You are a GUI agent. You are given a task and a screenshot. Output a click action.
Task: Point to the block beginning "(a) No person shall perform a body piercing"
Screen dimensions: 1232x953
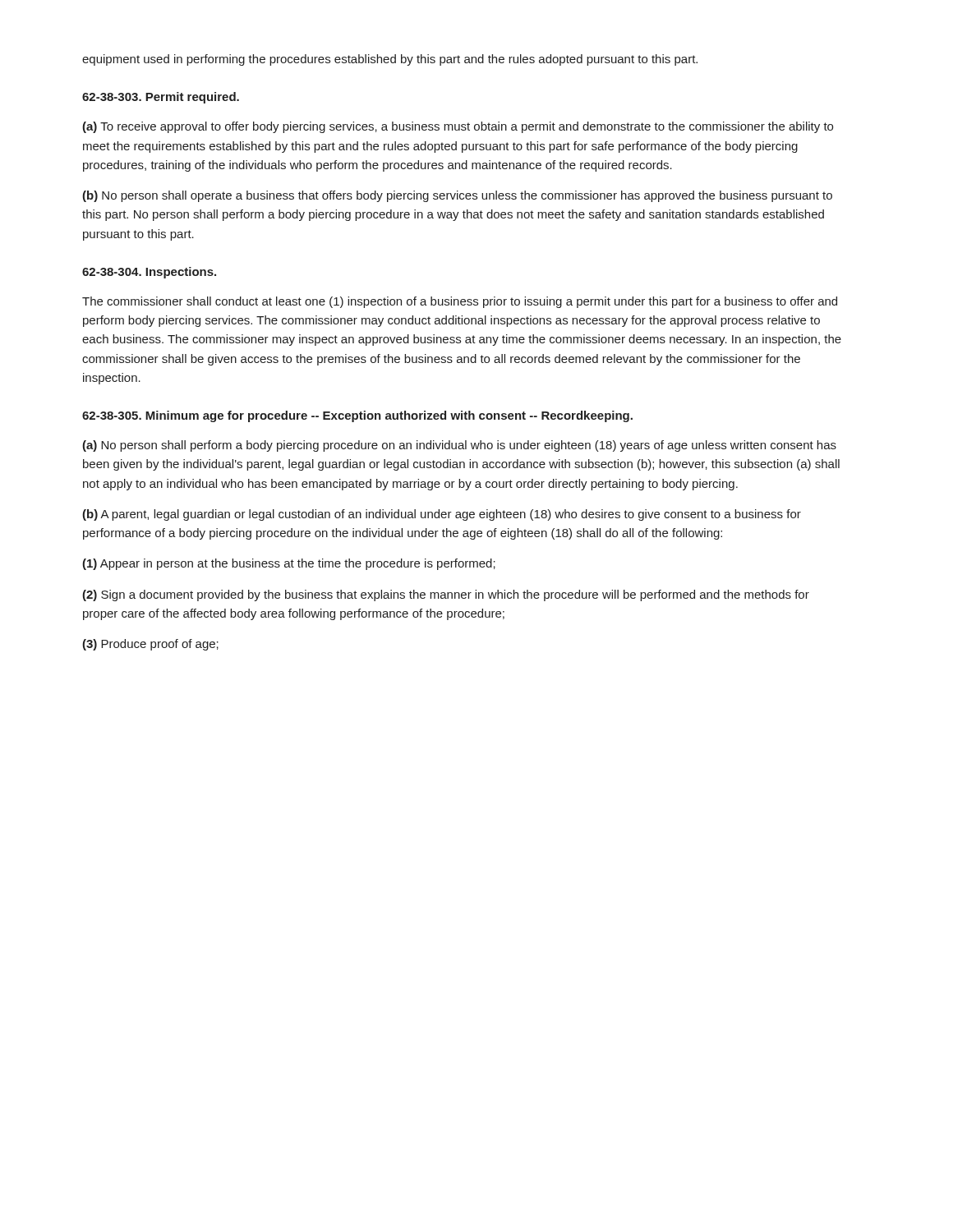click(461, 464)
